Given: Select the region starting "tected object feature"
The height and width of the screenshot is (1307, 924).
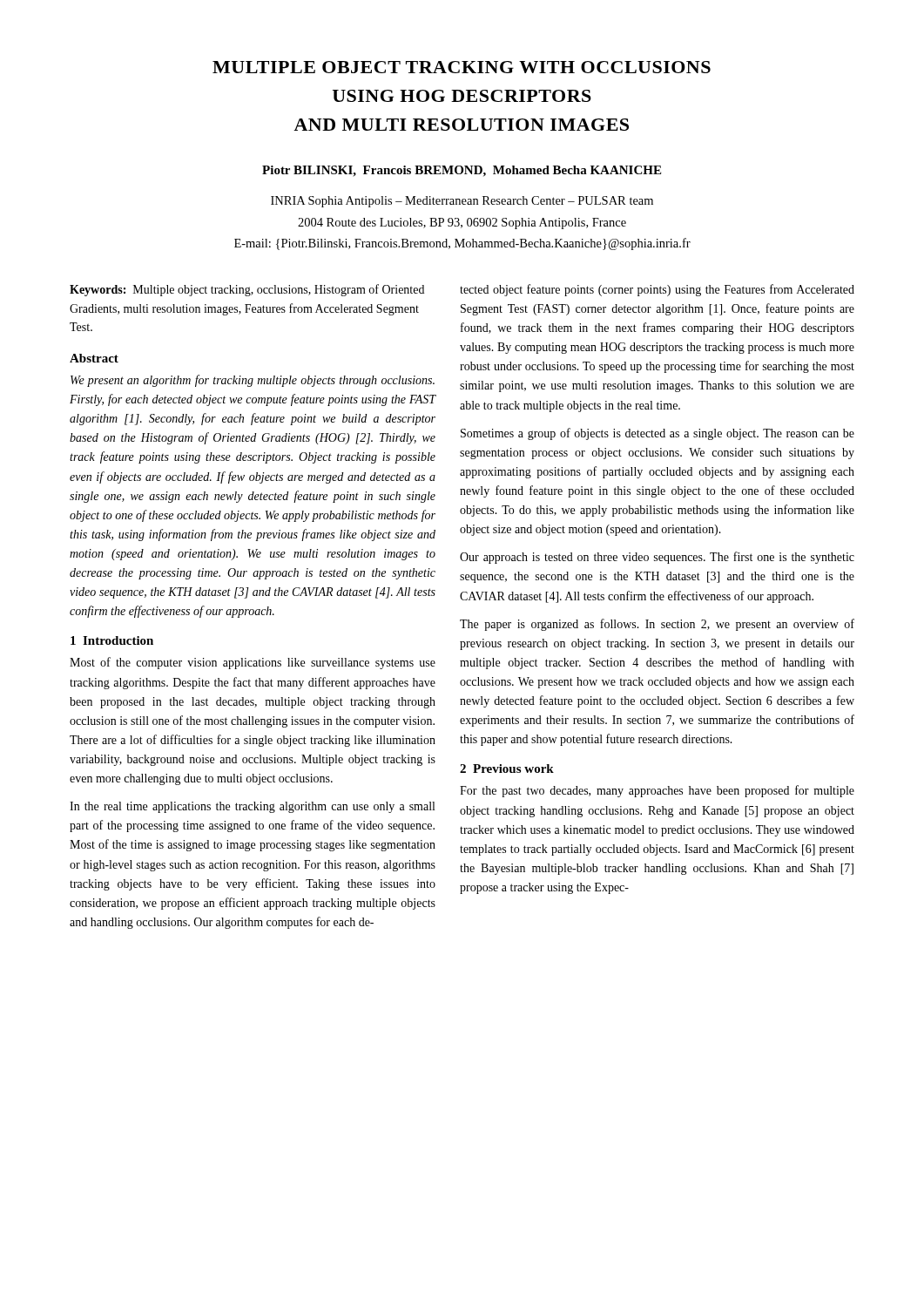Looking at the screenshot, I should click(657, 347).
